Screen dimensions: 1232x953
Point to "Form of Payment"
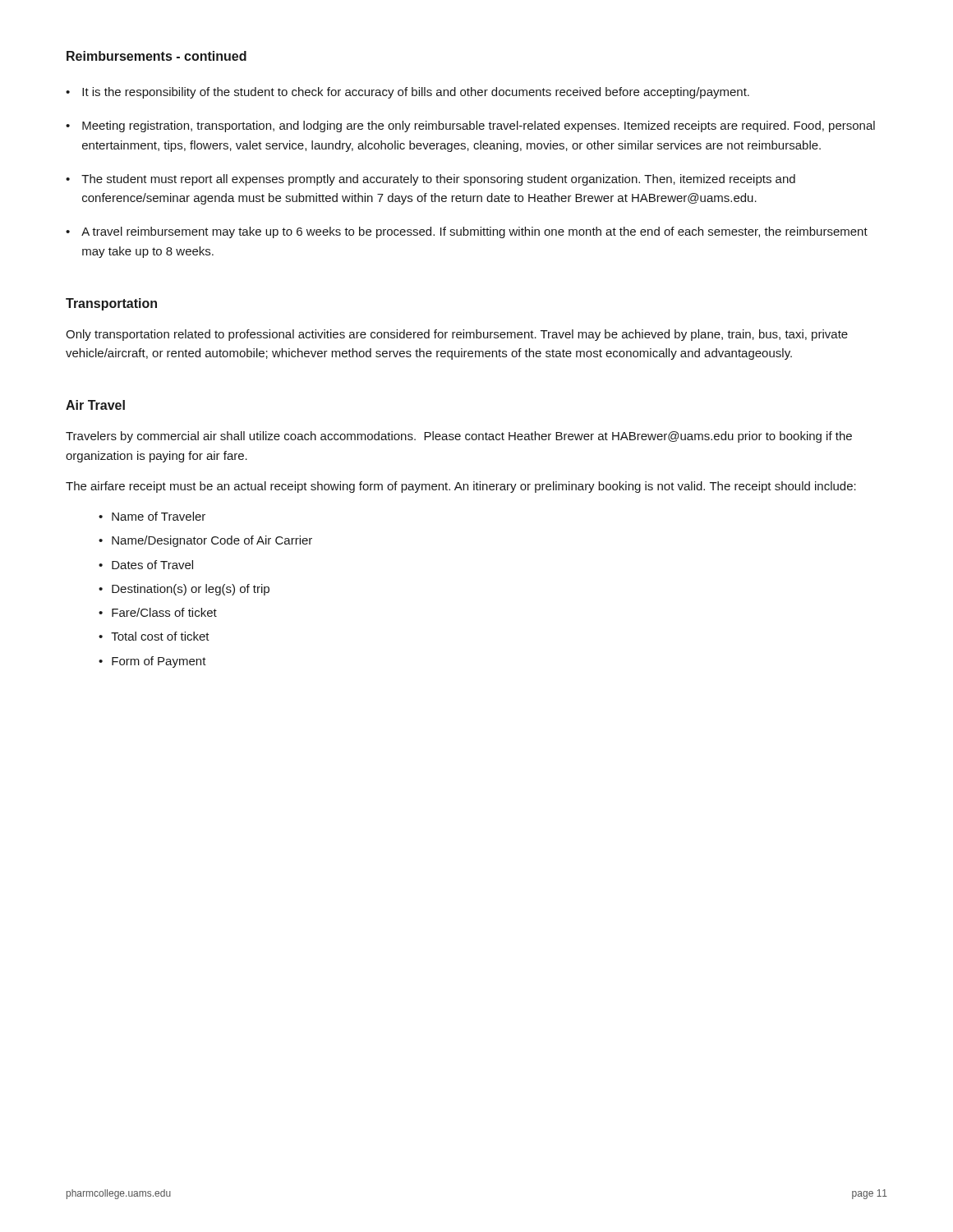tap(152, 662)
